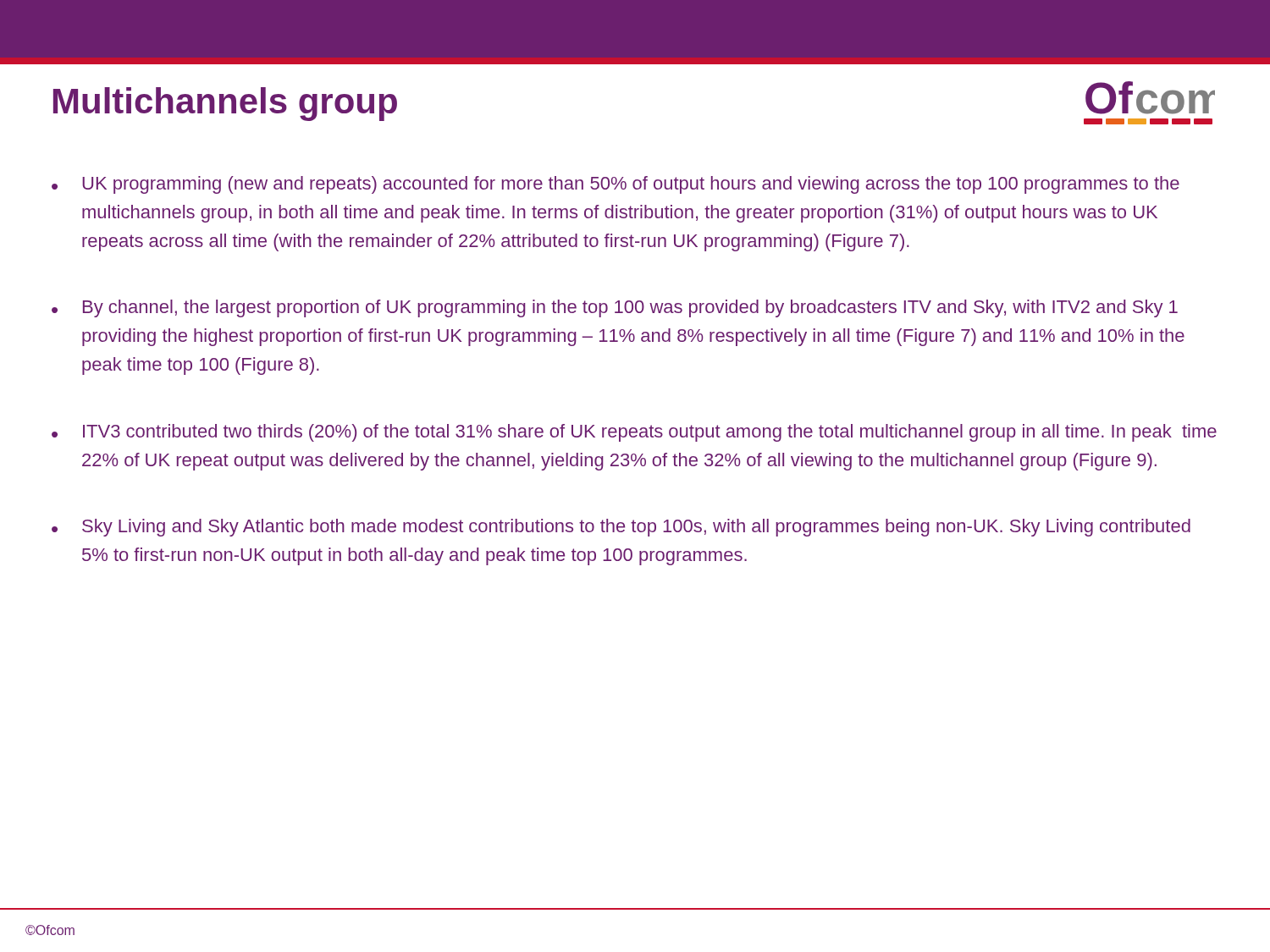Click on the list item that reads "• By channel, the largest proportion of UK"

tap(635, 336)
